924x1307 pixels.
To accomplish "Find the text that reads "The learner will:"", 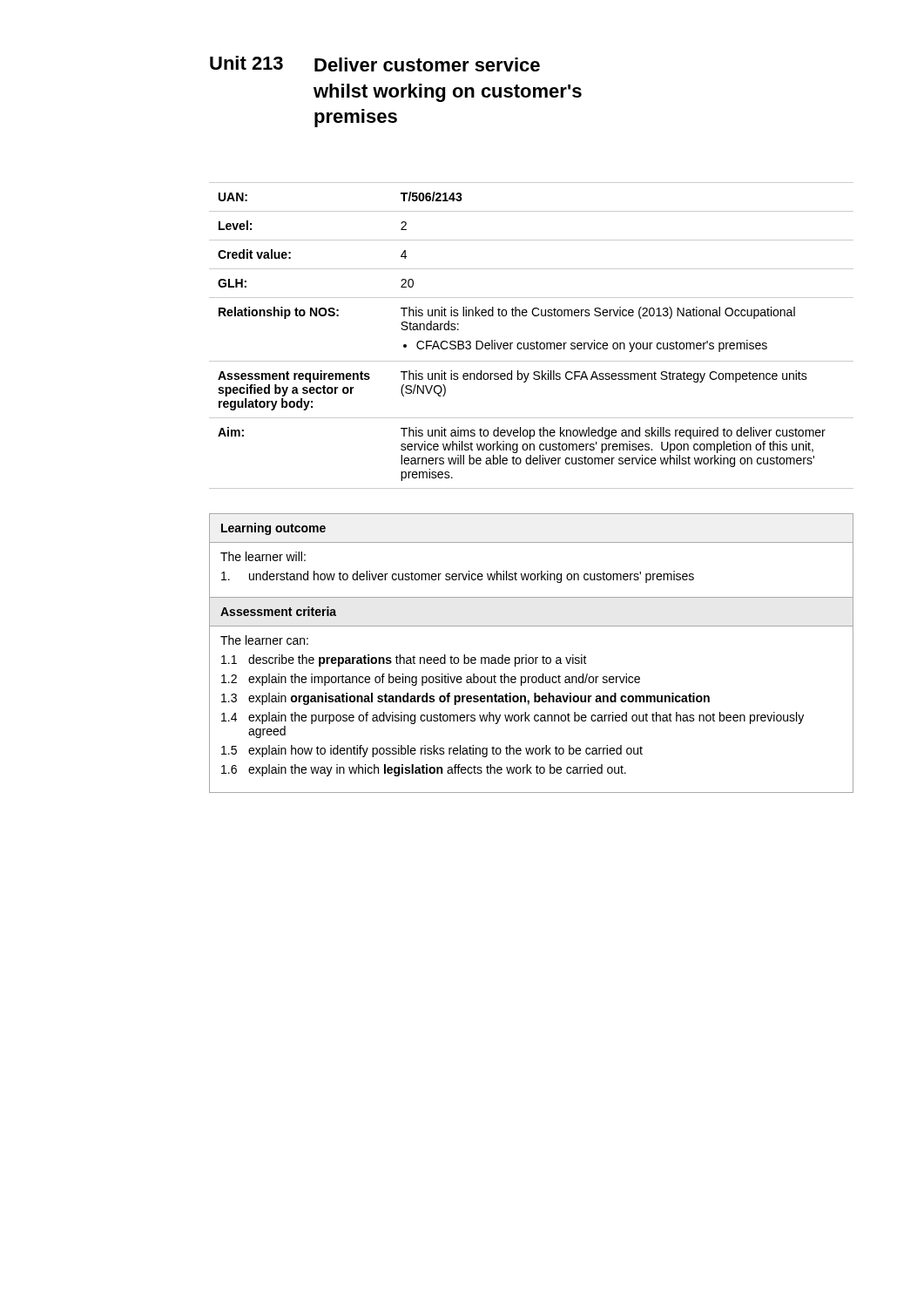I will [x=263, y=557].
